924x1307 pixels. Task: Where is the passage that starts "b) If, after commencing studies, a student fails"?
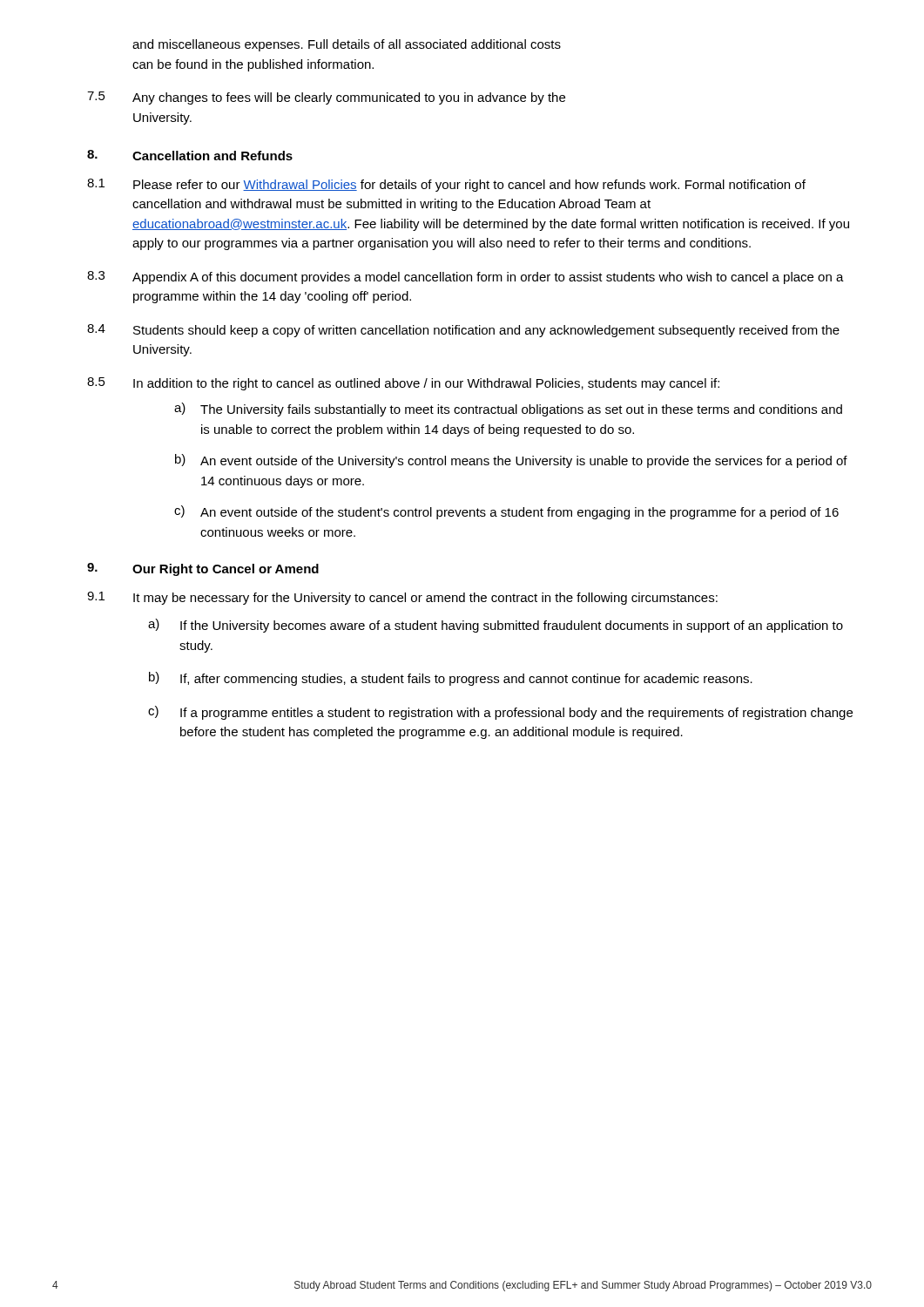point(451,679)
